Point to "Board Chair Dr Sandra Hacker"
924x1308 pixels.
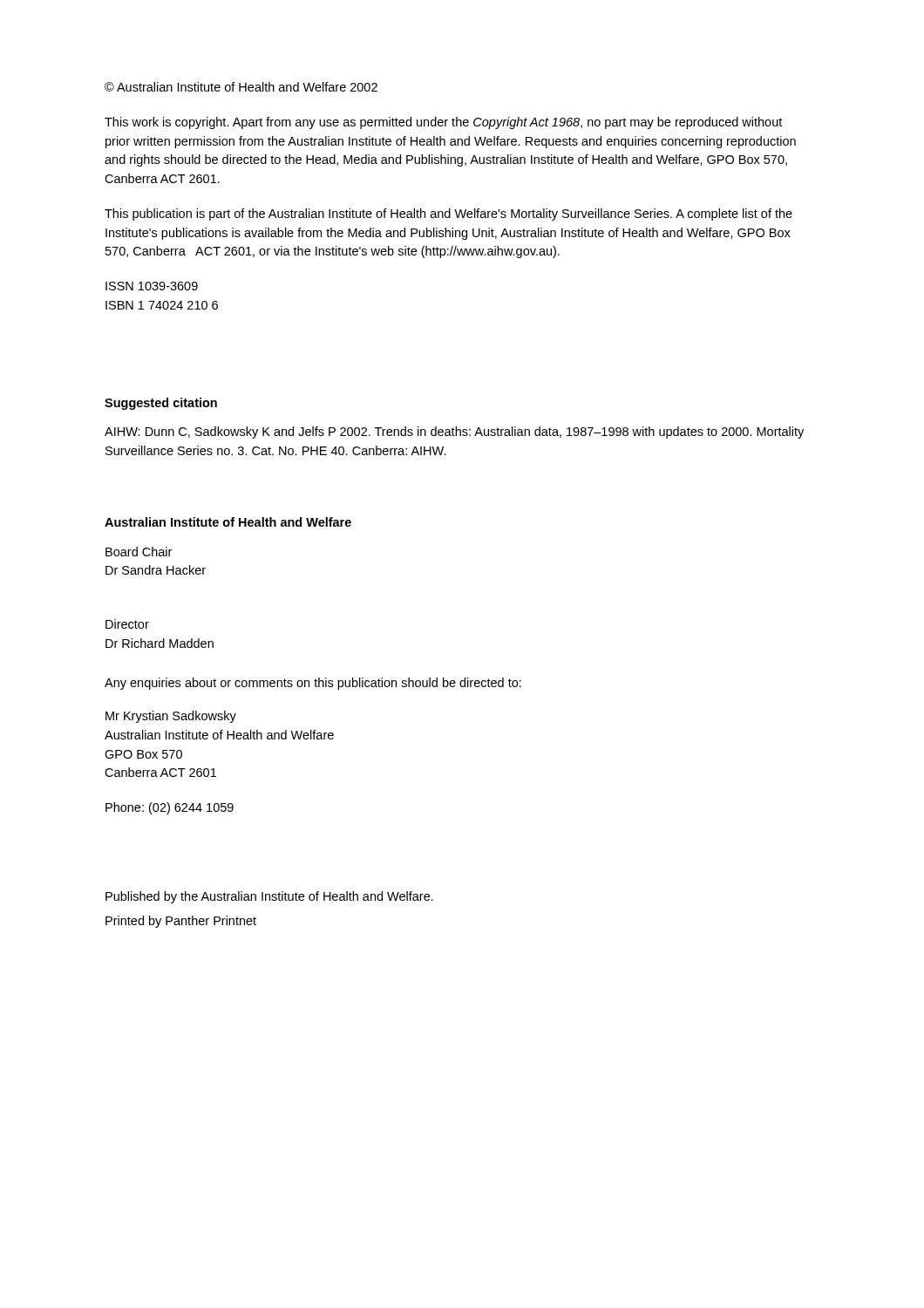pos(139,552)
